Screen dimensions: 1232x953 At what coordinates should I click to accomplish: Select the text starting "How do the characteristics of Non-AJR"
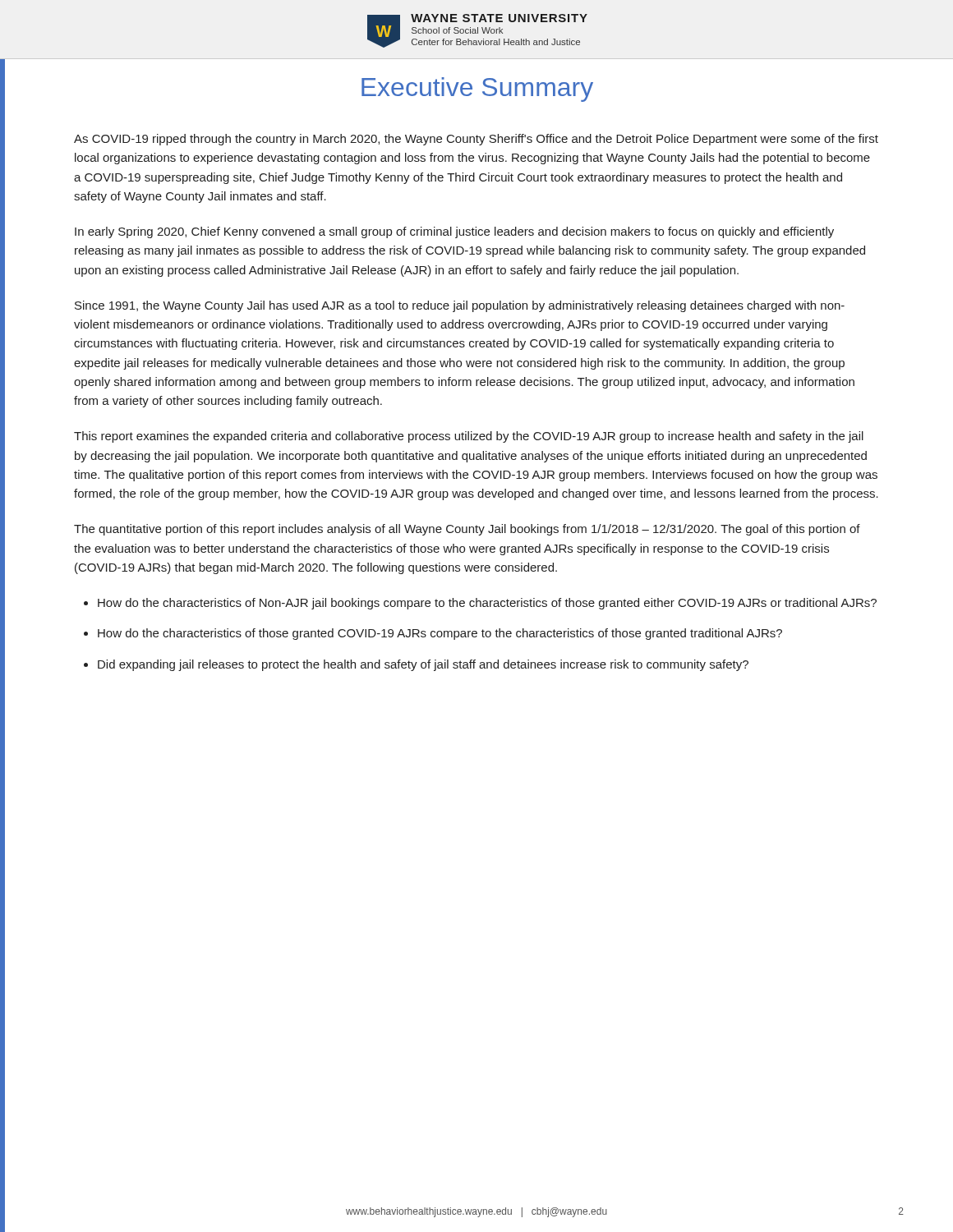[487, 602]
